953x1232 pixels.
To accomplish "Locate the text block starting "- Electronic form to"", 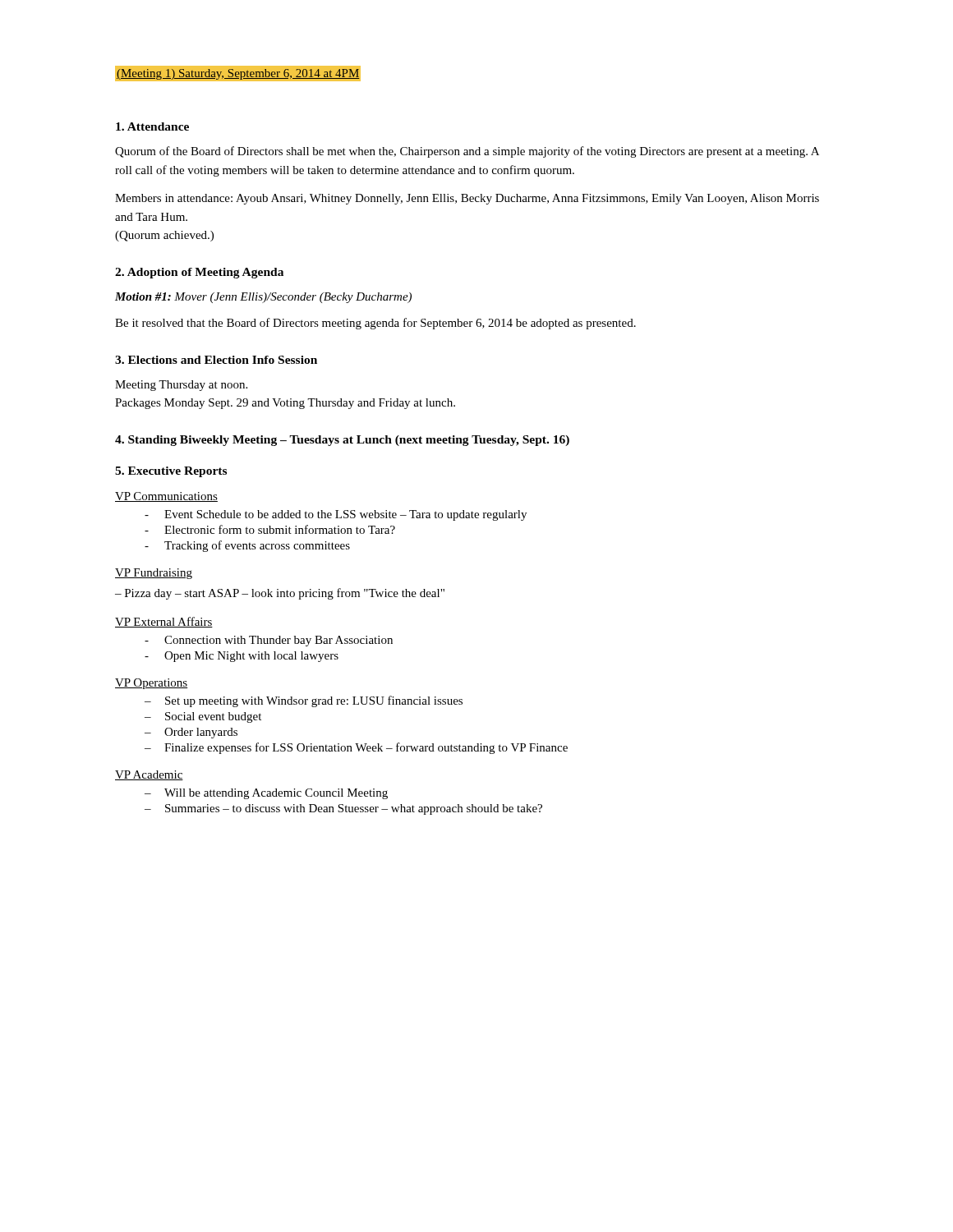I will pos(491,530).
